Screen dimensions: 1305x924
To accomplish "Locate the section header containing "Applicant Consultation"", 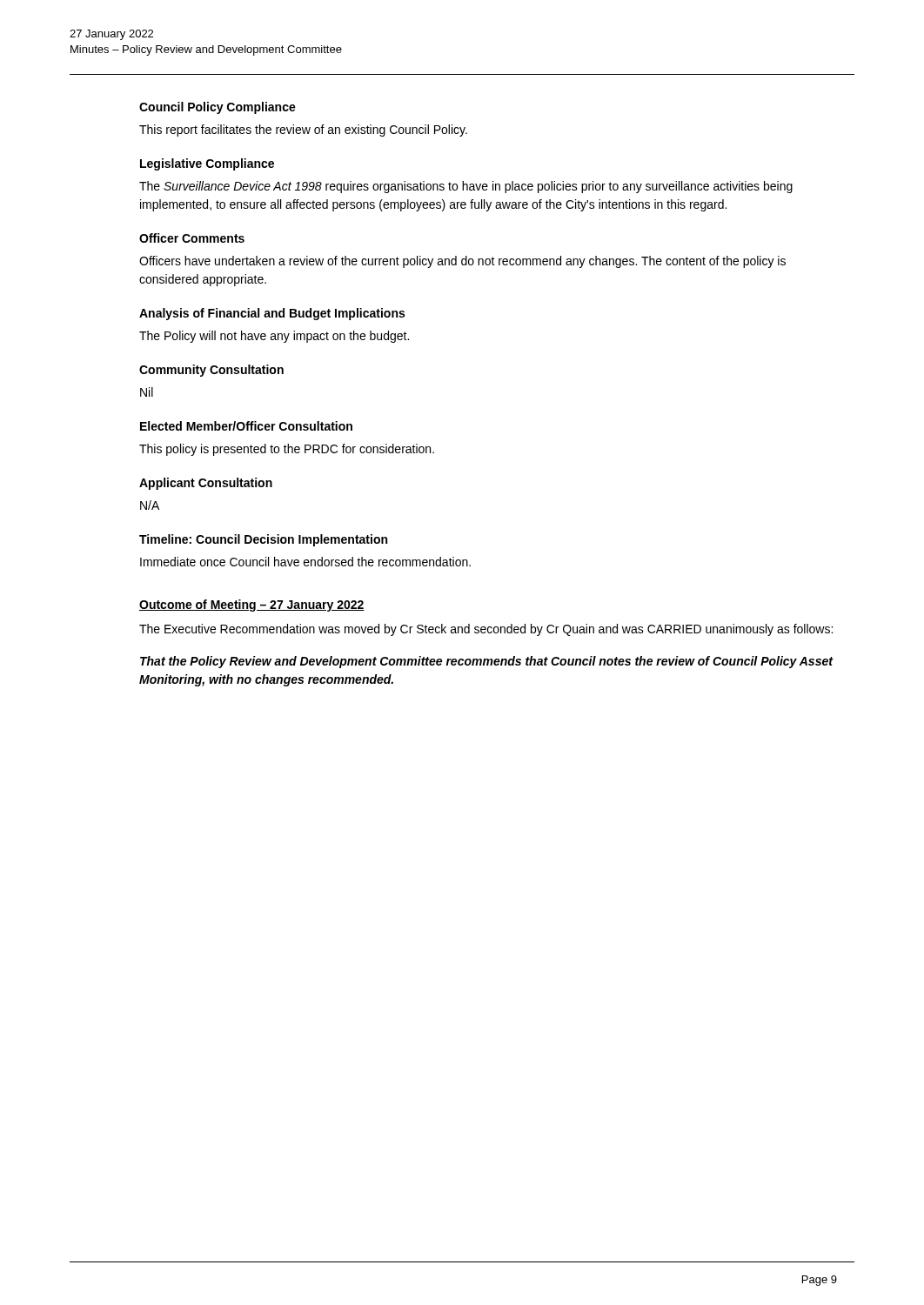I will pos(206,483).
